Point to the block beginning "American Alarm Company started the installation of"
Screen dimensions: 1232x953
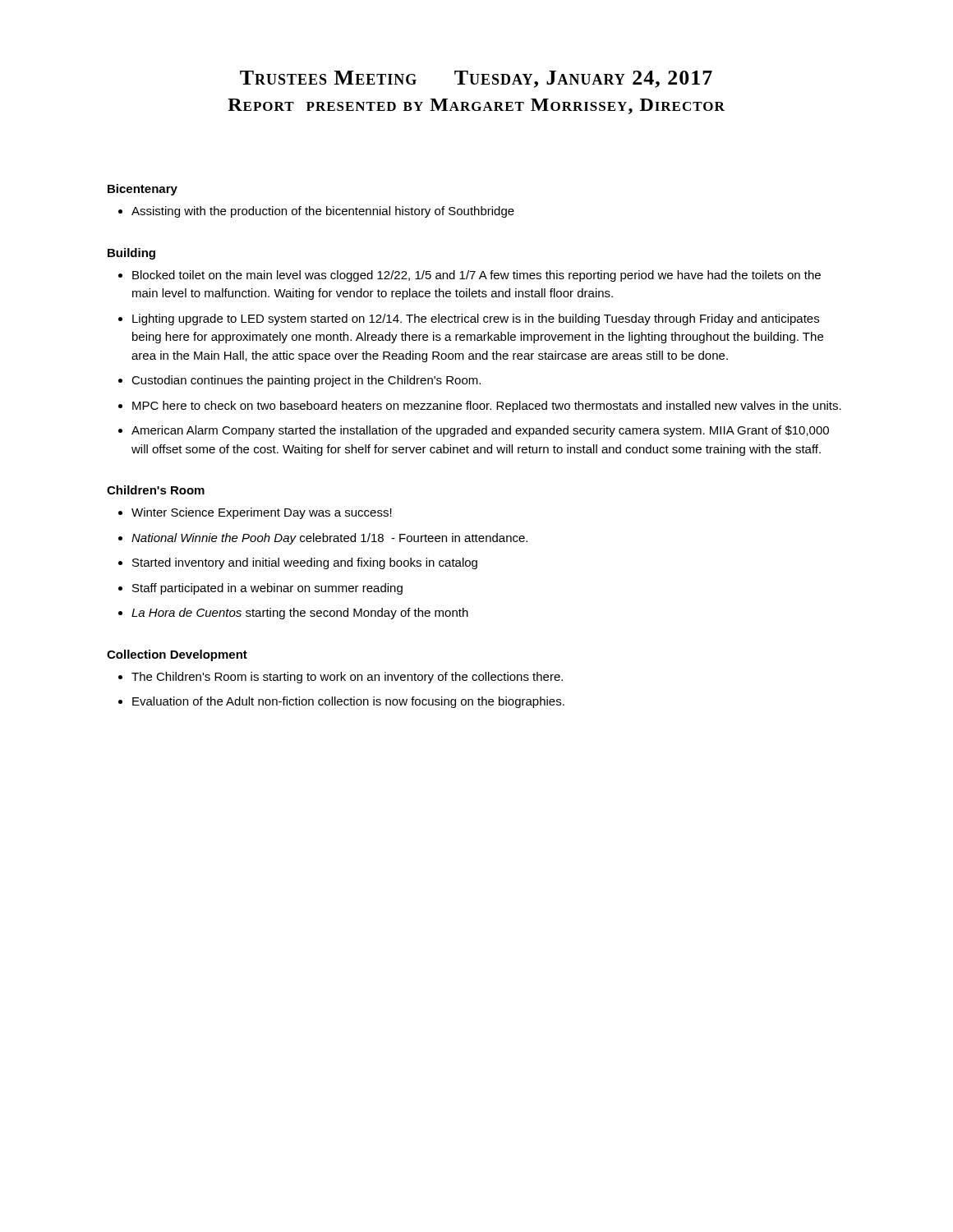(x=476, y=440)
